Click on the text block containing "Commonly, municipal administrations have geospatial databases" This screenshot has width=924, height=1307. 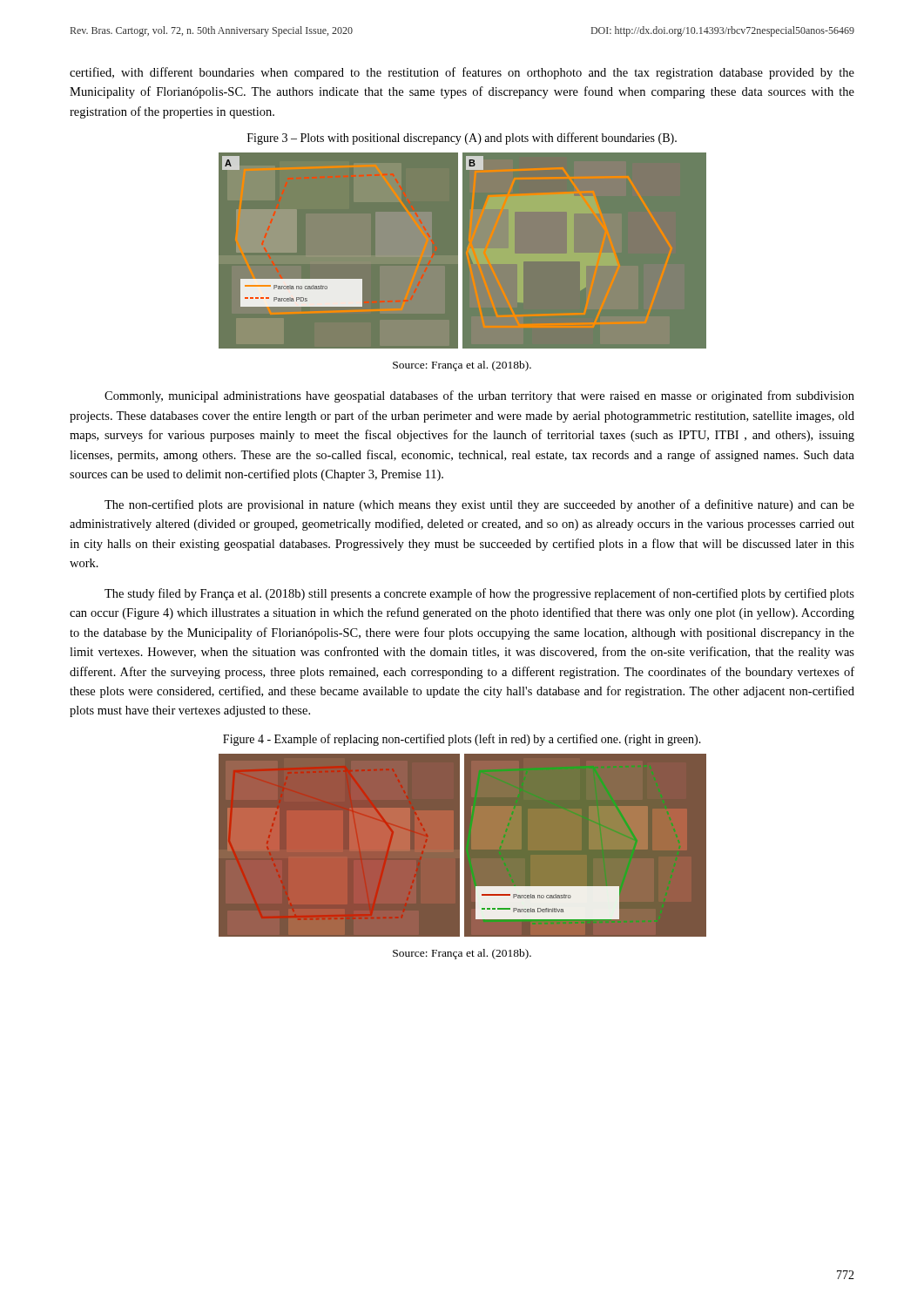pyautogui.click(x=462, y=435)
